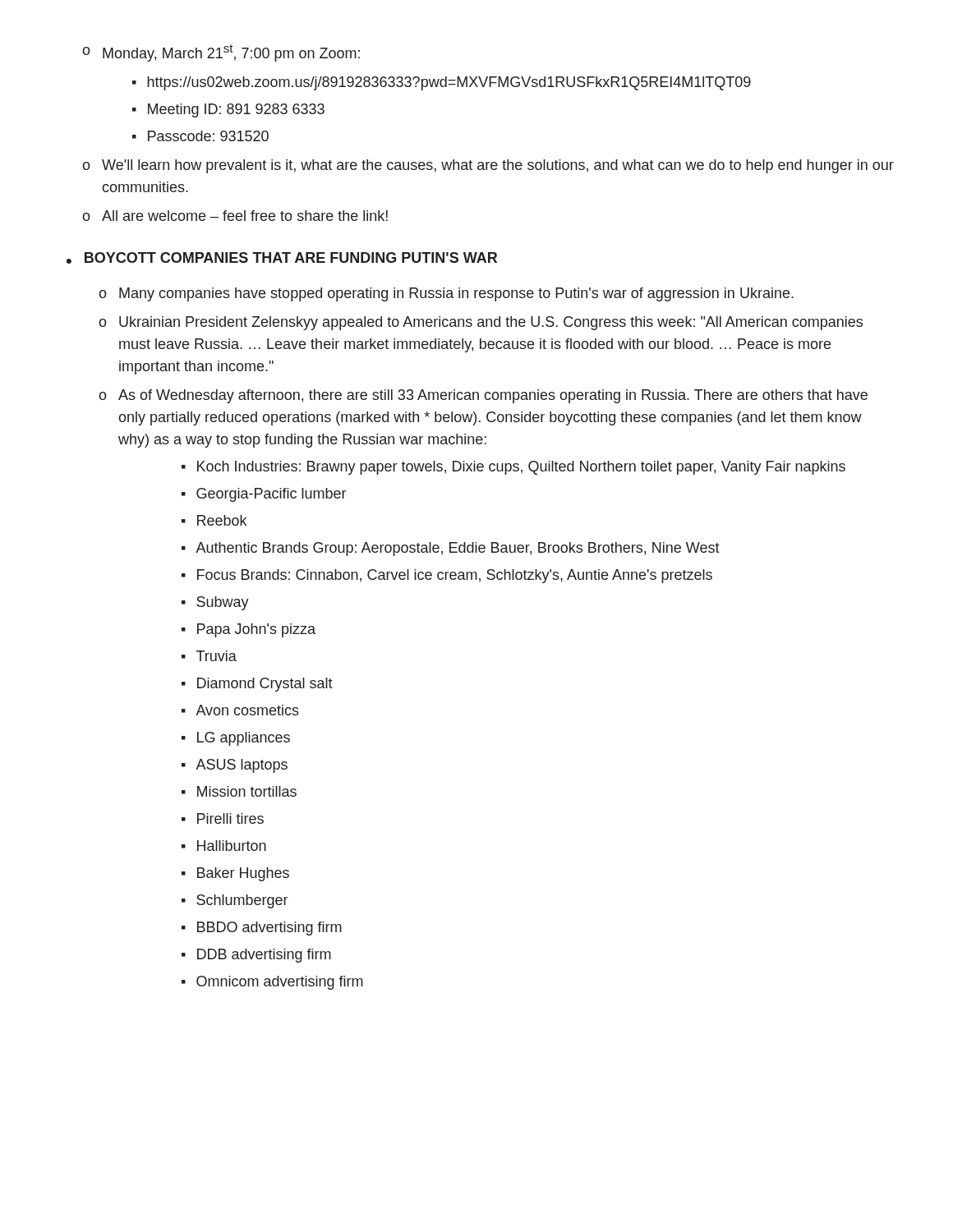Viewport: 953px width, 1232px height.
Task: Find the text block starting "▪ https://us02web.zoom.us/j/89192836333?pwd=MXVFMGVsd1RUSFkxR1Q5REI4M1lTQT09"
Action: [441, 83]
